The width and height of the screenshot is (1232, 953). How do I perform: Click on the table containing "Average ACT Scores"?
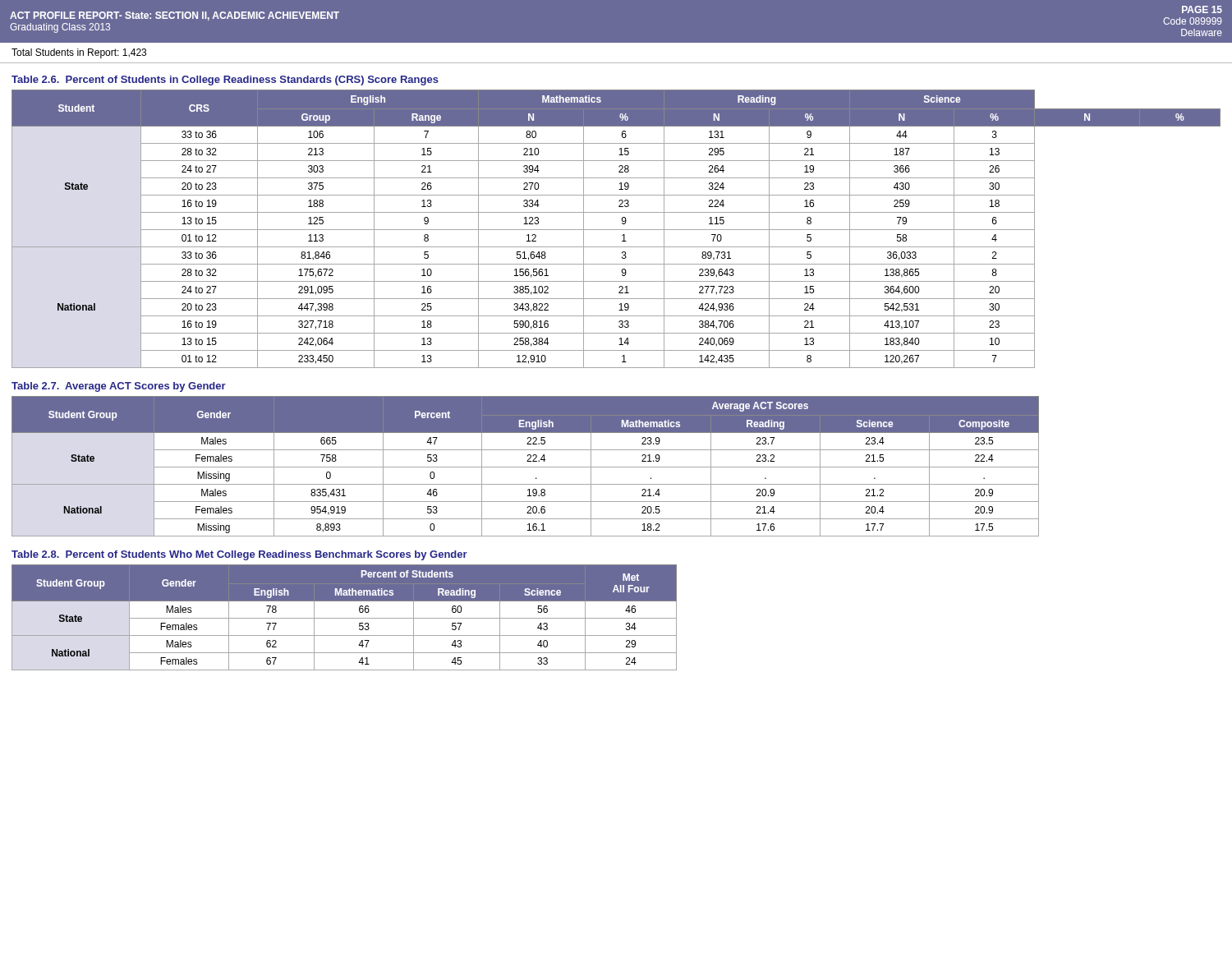616,466
